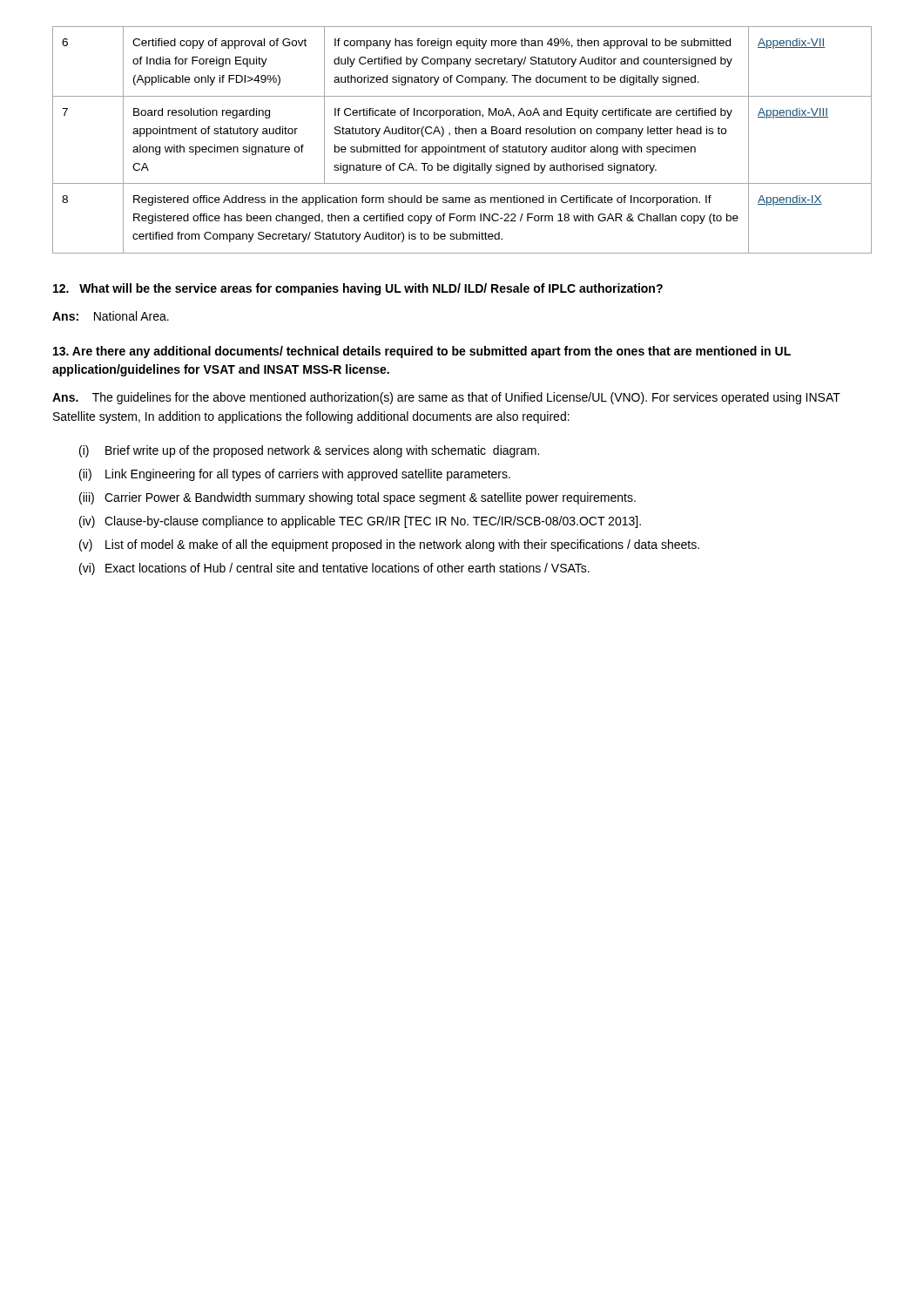Find the text starting "(i) Brief write up"
Viewport: 924px width, 1307px height.
[x=462, y=451]
